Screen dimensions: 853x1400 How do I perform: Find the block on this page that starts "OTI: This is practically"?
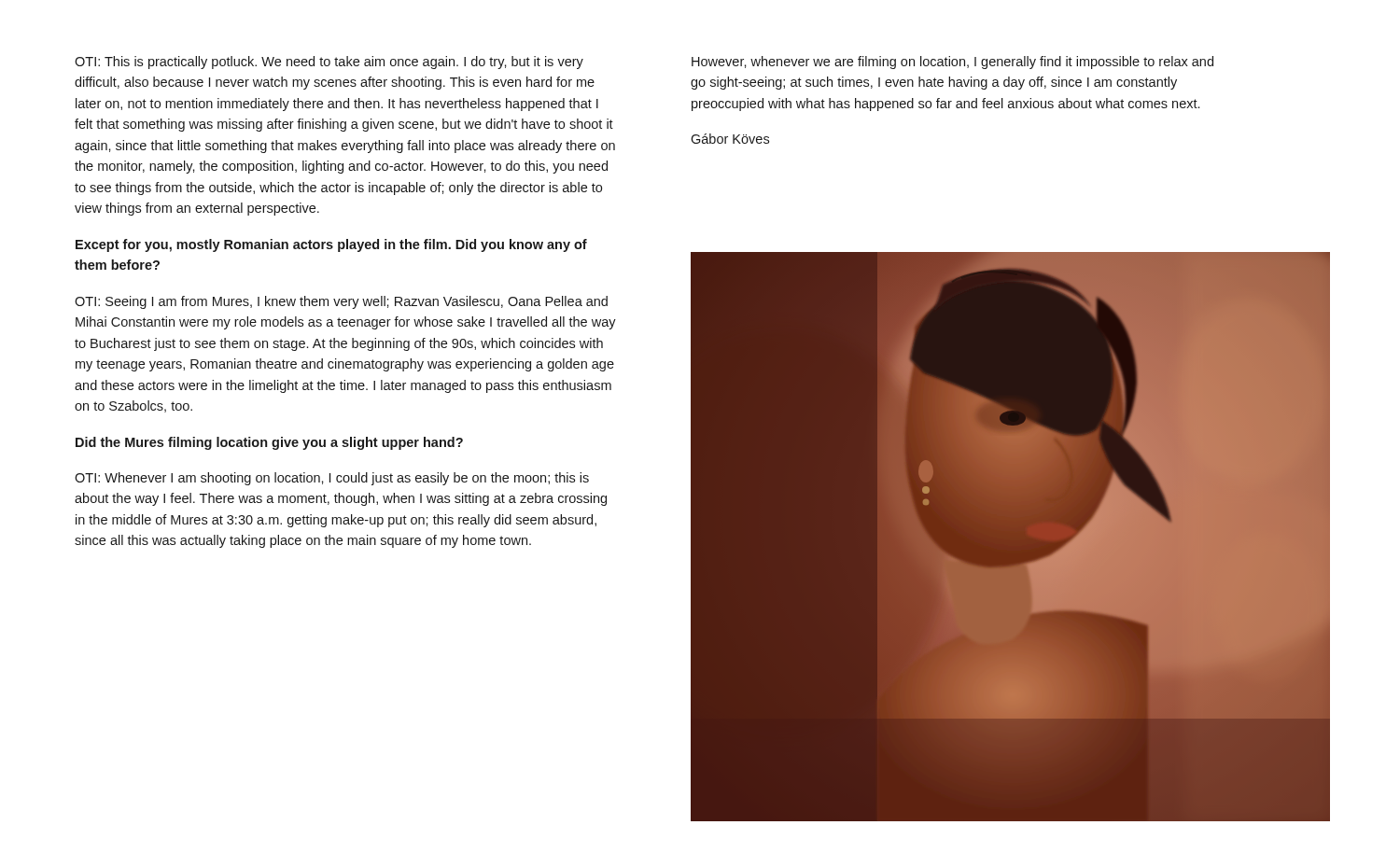[x=345, y=135]
